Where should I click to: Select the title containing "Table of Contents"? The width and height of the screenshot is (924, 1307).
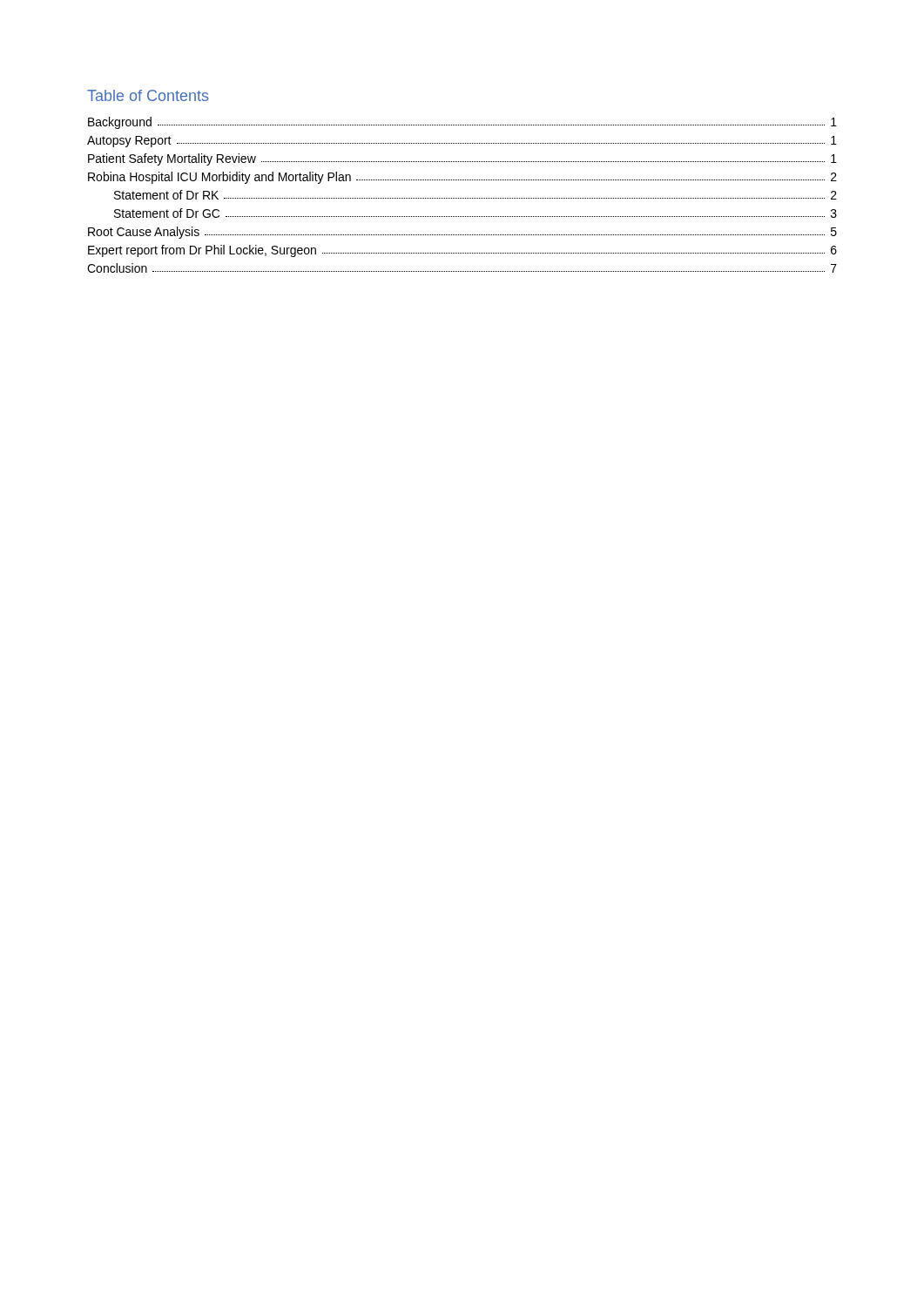click(148, 96)
